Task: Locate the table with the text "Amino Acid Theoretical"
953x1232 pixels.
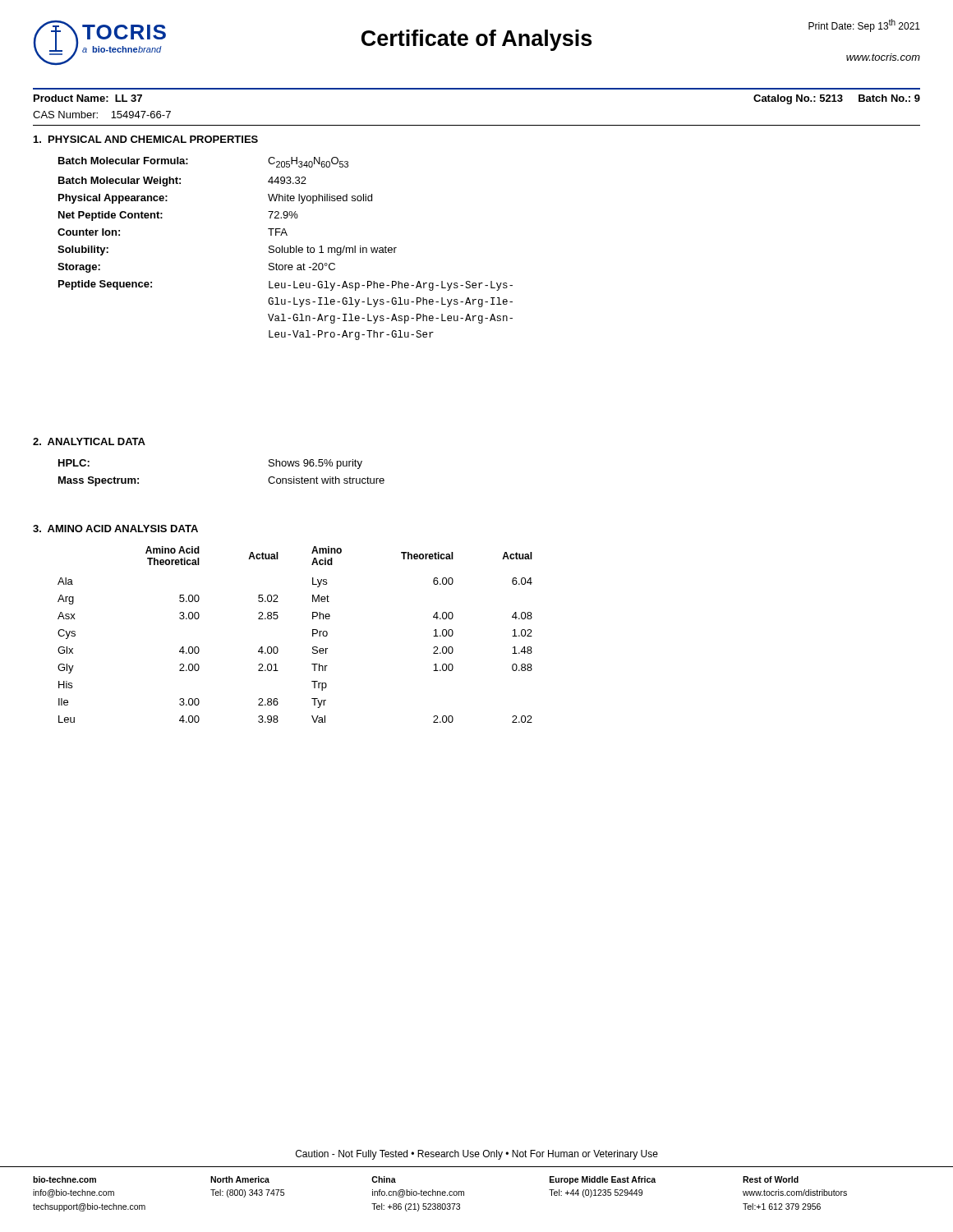Action: point(476,635)
